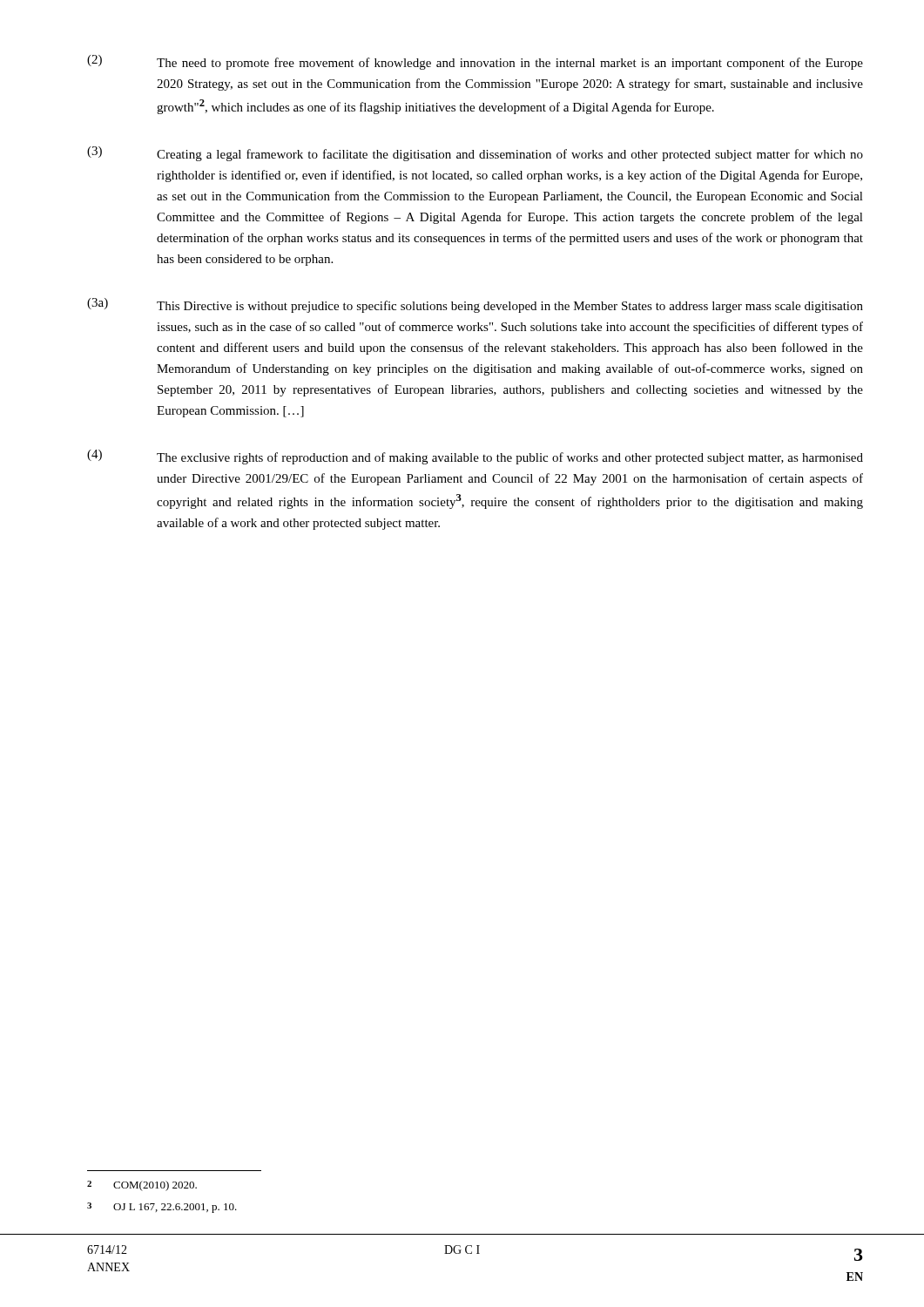Click the passage that begins "(3a) This Directive is without prejudice to"
Image resolution: width=924 pixels, height=1307 pixels.
[475, 358]
